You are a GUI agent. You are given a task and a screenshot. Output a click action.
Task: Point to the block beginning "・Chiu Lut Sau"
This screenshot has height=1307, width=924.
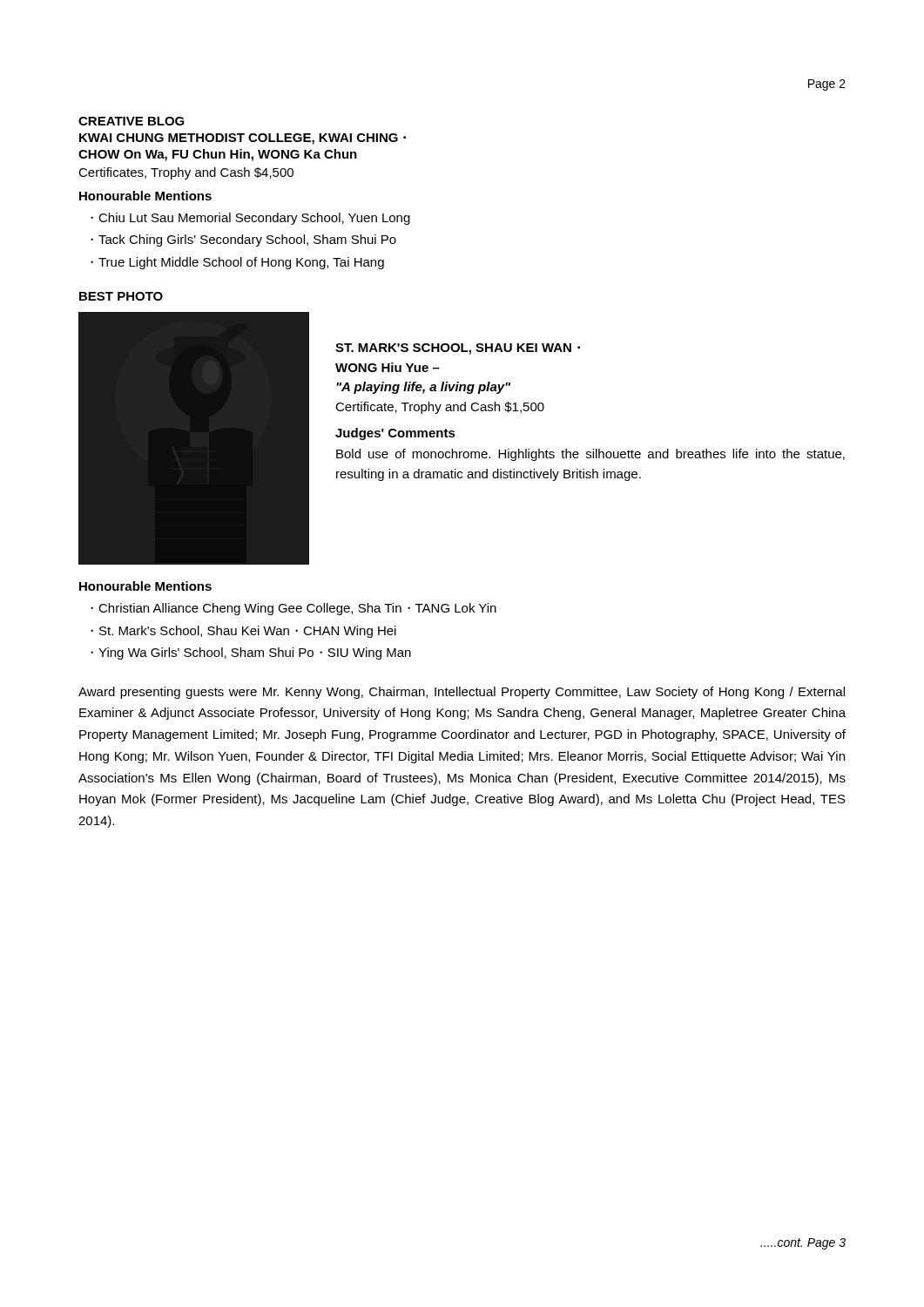coord(248,217)
